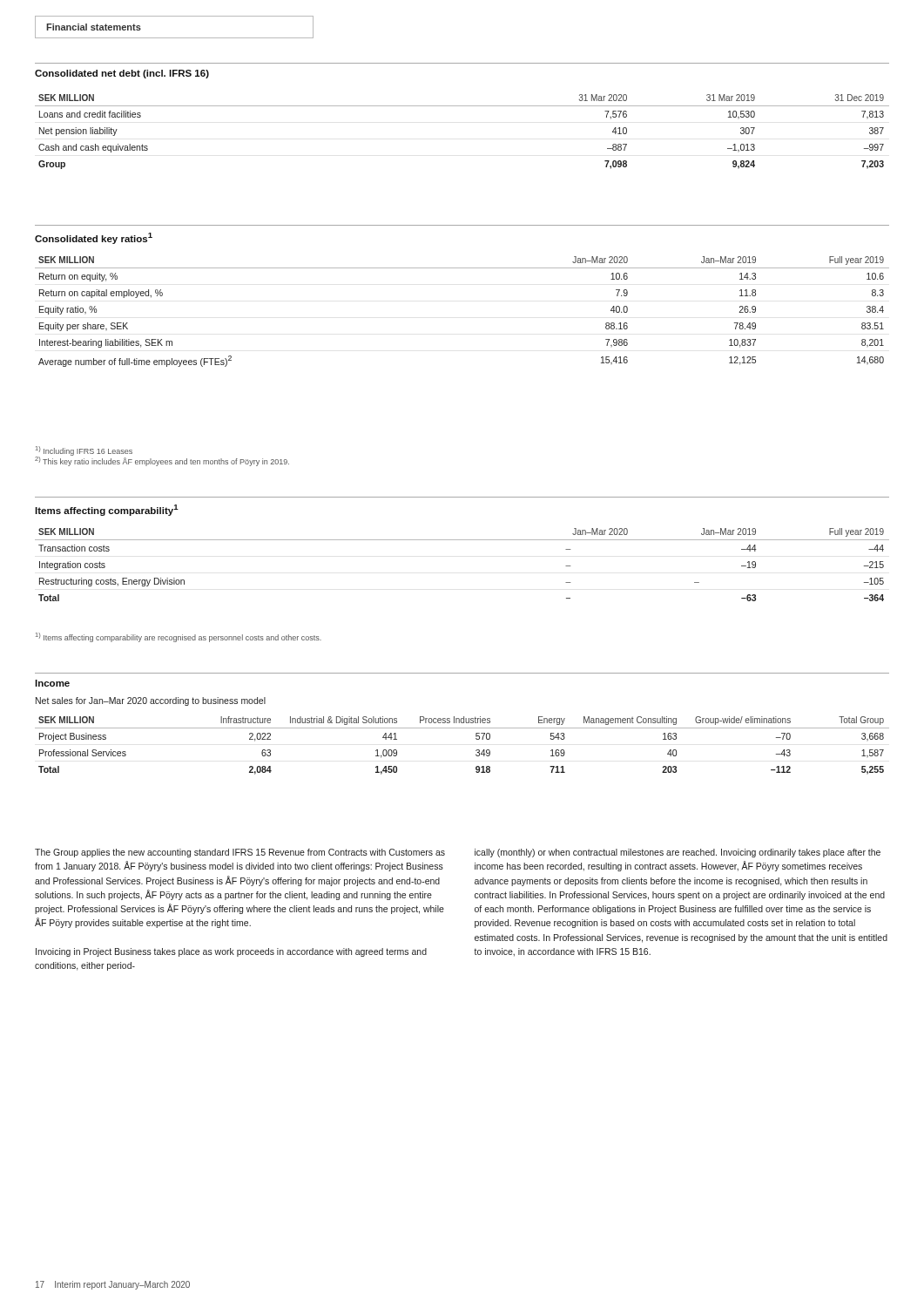Locate the text "1) Including IFRS 16 Leases"
The height and width of the screenshot is (1307, 924).
click(x=84, y=450)
